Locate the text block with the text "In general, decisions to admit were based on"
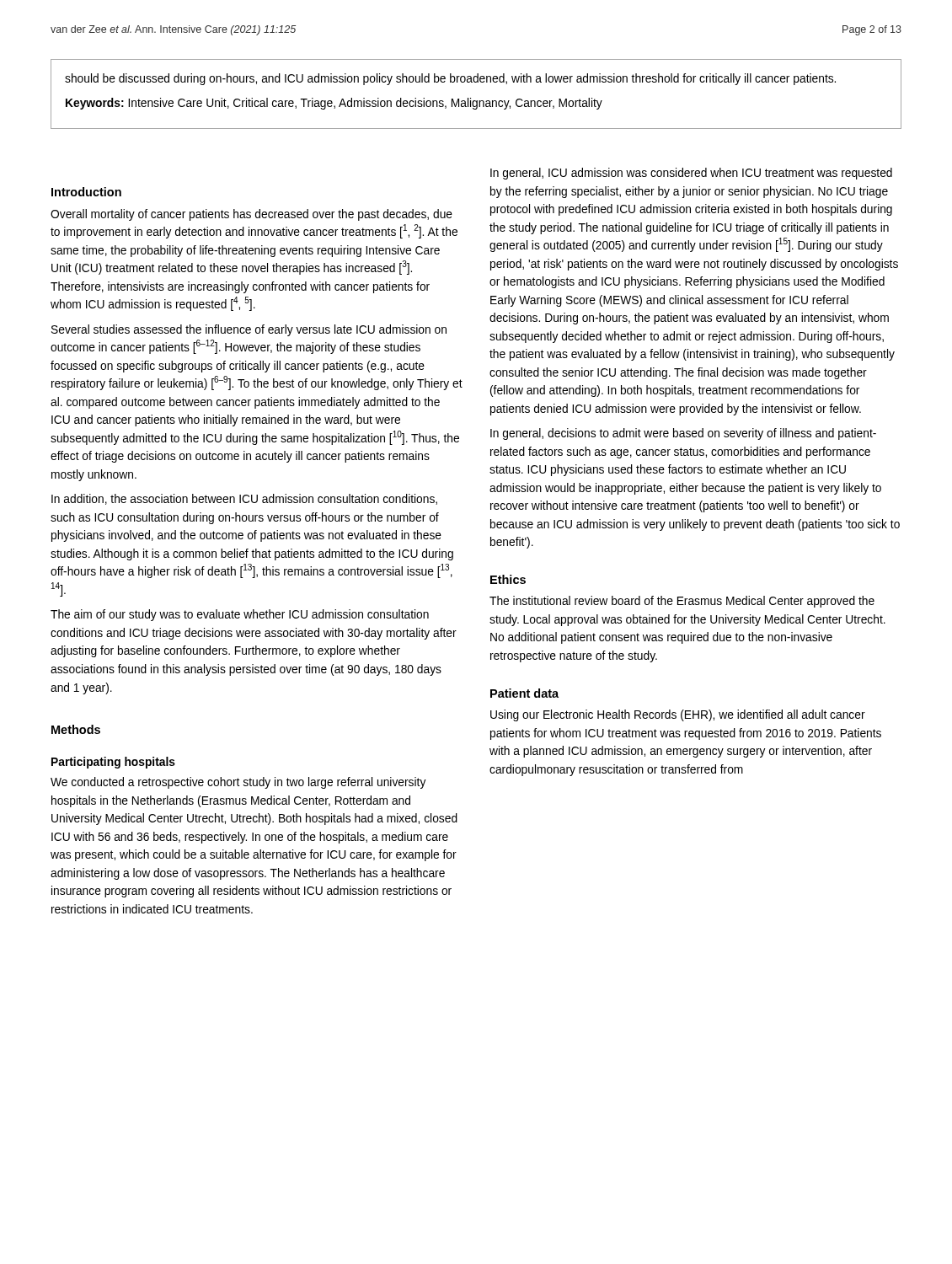Screen dimensions: 1264x952 point(695,488)
